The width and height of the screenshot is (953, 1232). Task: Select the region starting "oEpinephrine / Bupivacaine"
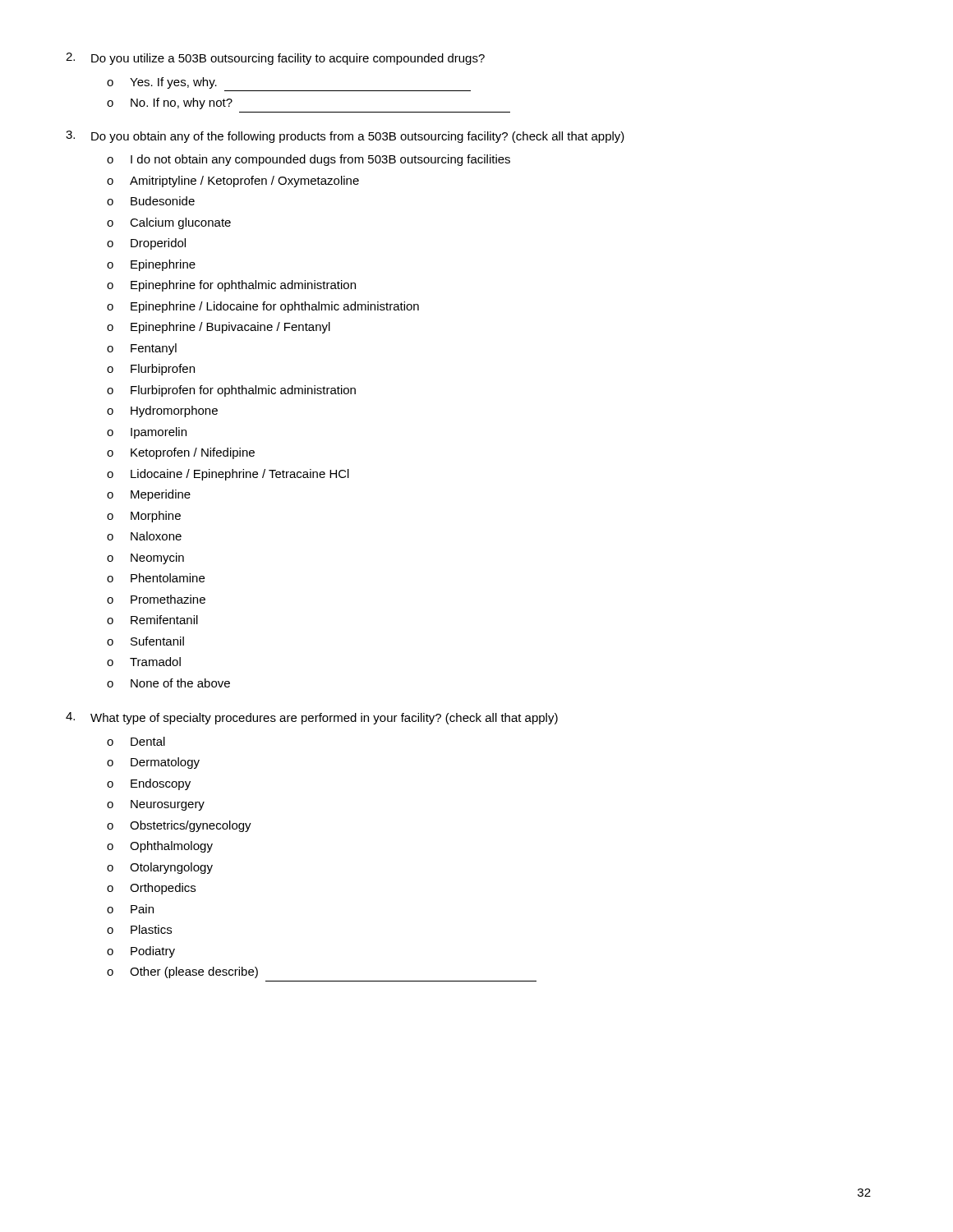pos(219,327)
